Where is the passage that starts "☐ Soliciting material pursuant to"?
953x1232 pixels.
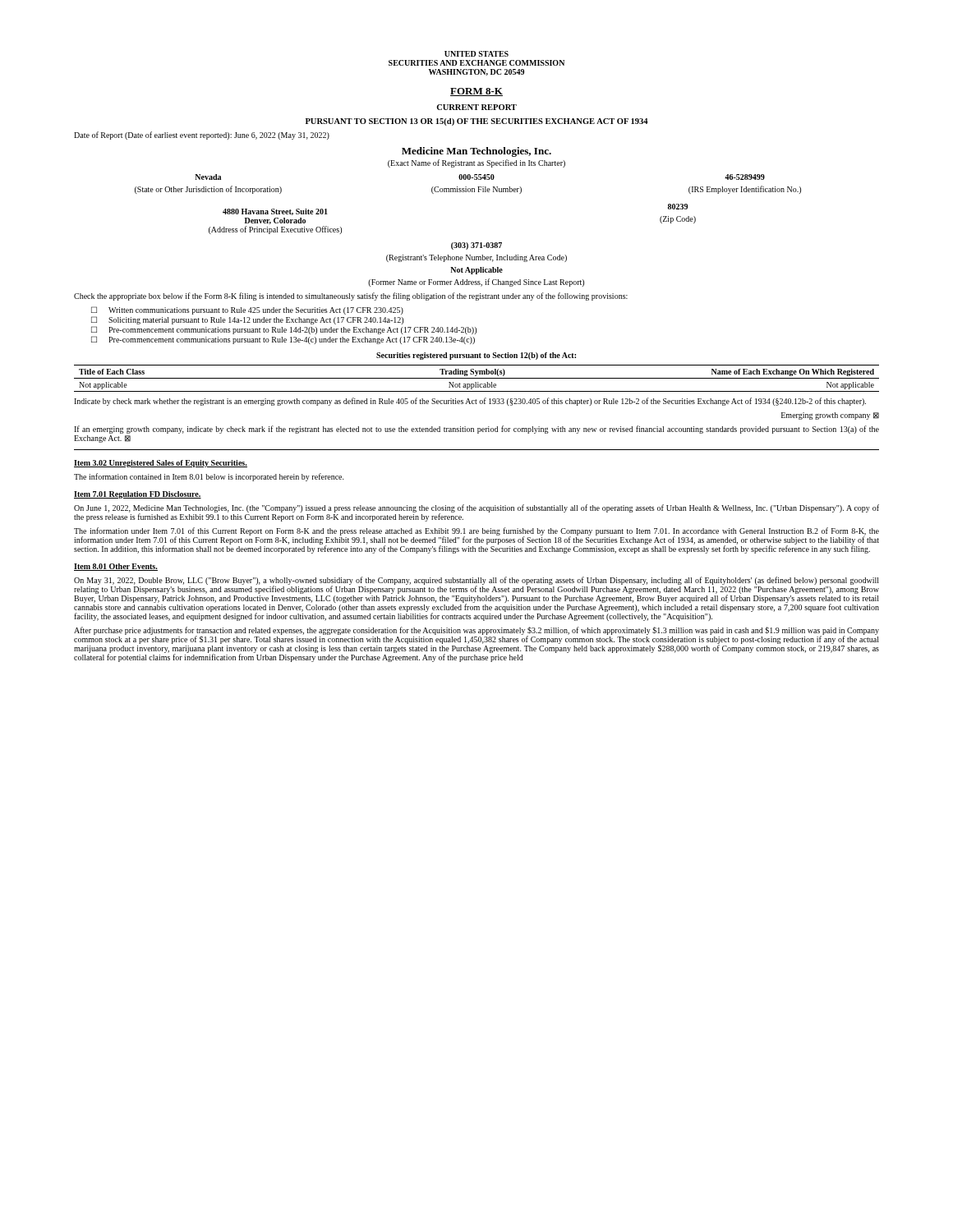point(247,320)
